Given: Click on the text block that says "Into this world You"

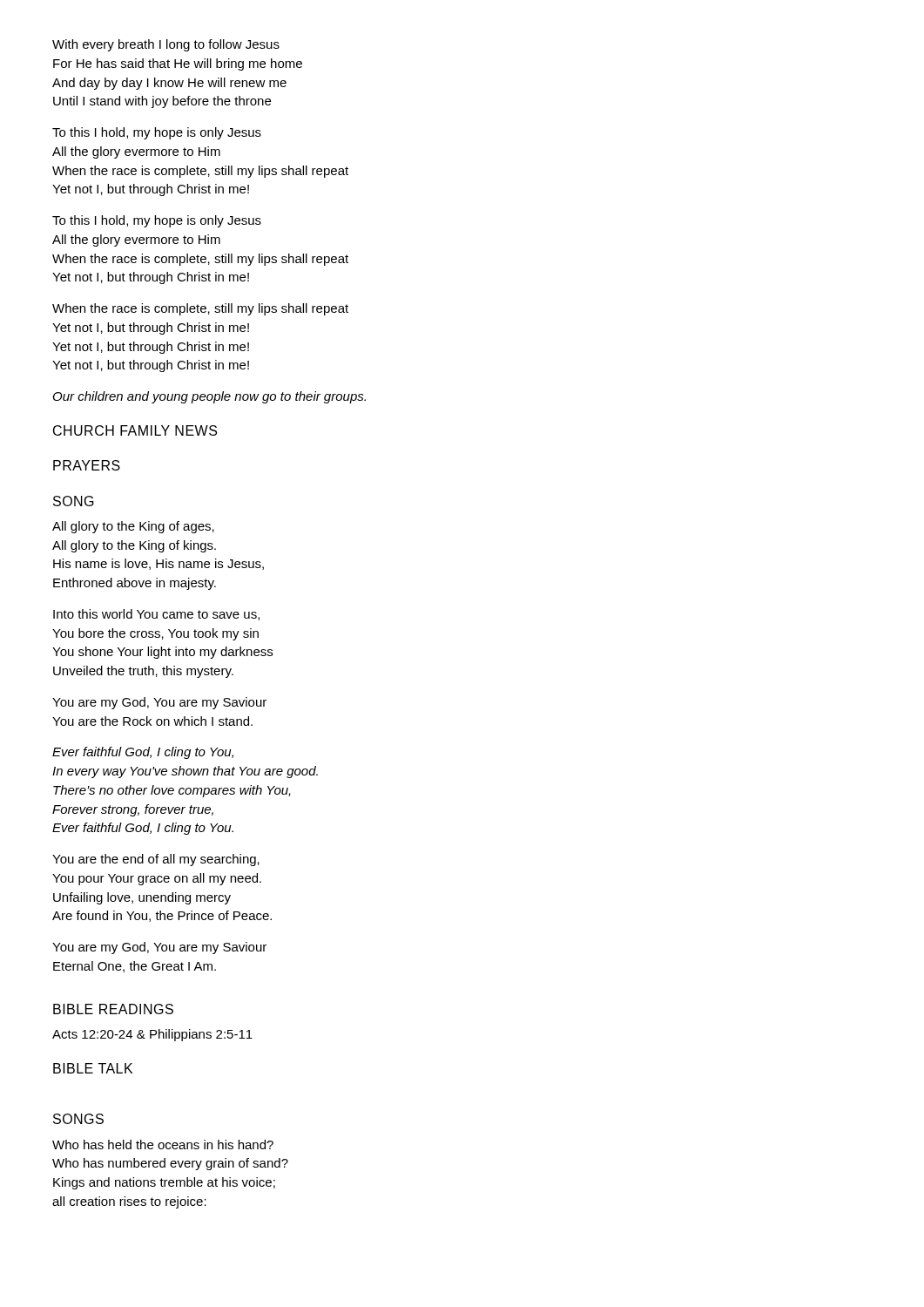Looking at the screenshot, I should [x=156, y=615].
